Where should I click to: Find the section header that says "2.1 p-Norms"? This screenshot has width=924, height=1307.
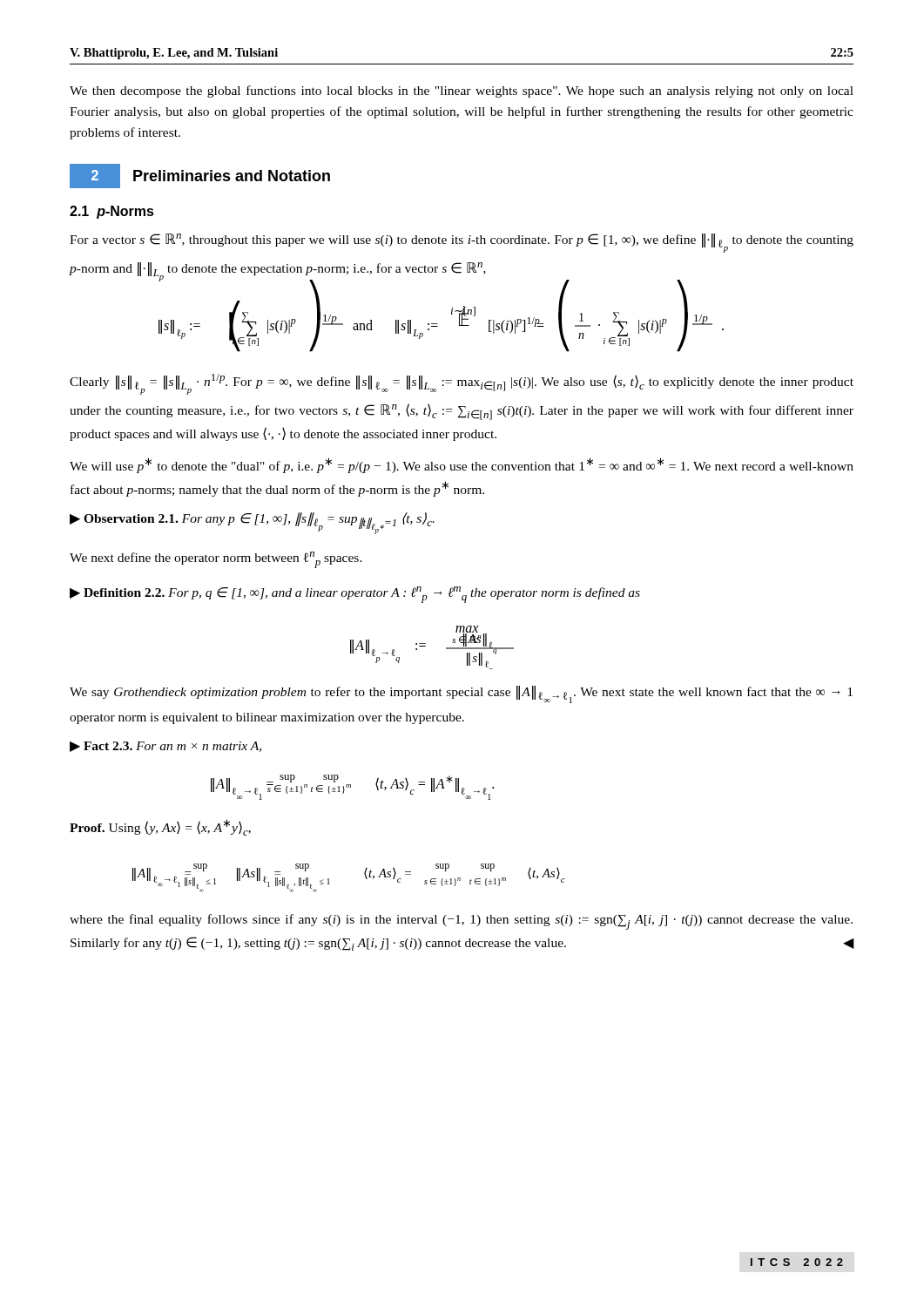tap(112, 211)
